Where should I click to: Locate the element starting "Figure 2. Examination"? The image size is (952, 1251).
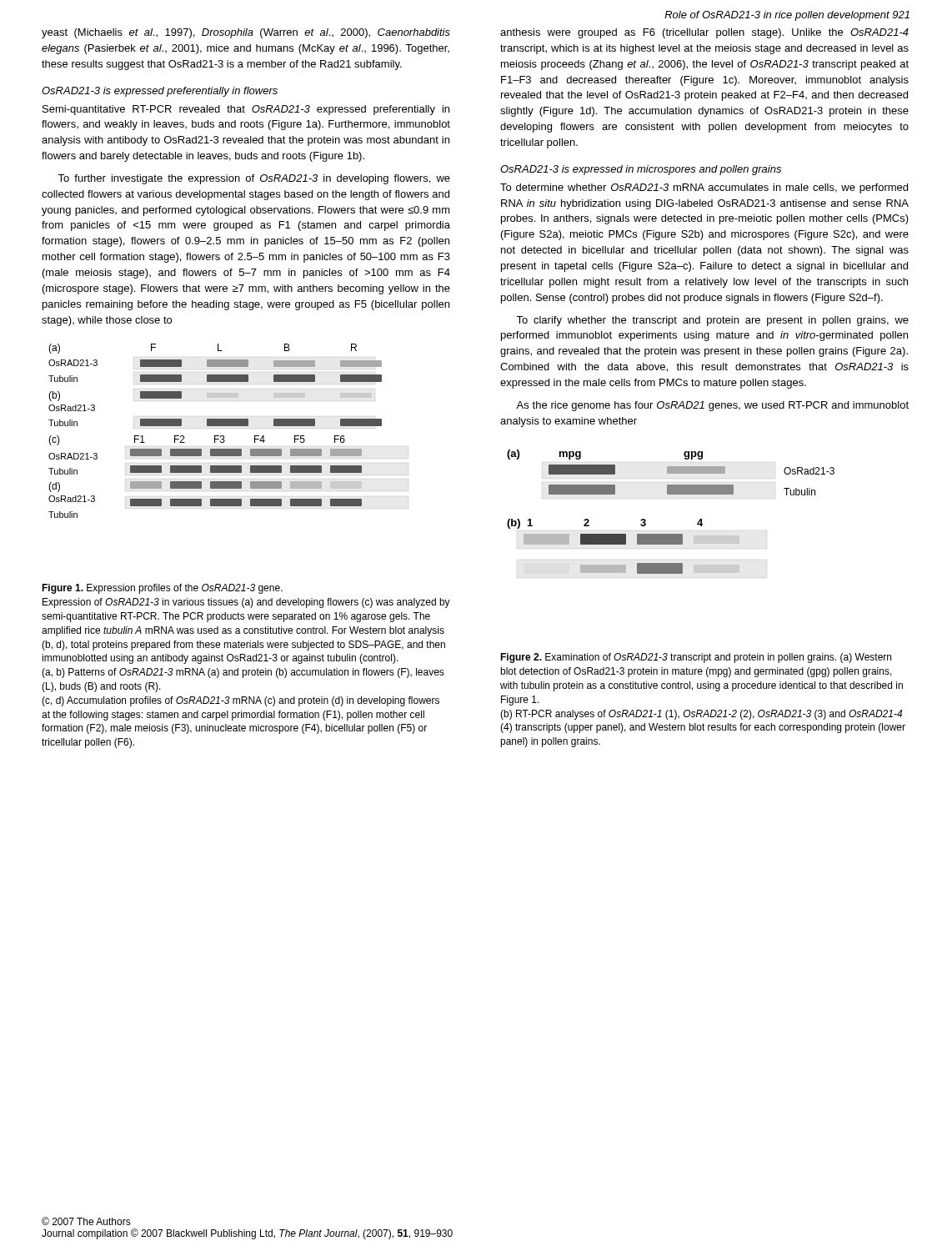click(703, 700)
